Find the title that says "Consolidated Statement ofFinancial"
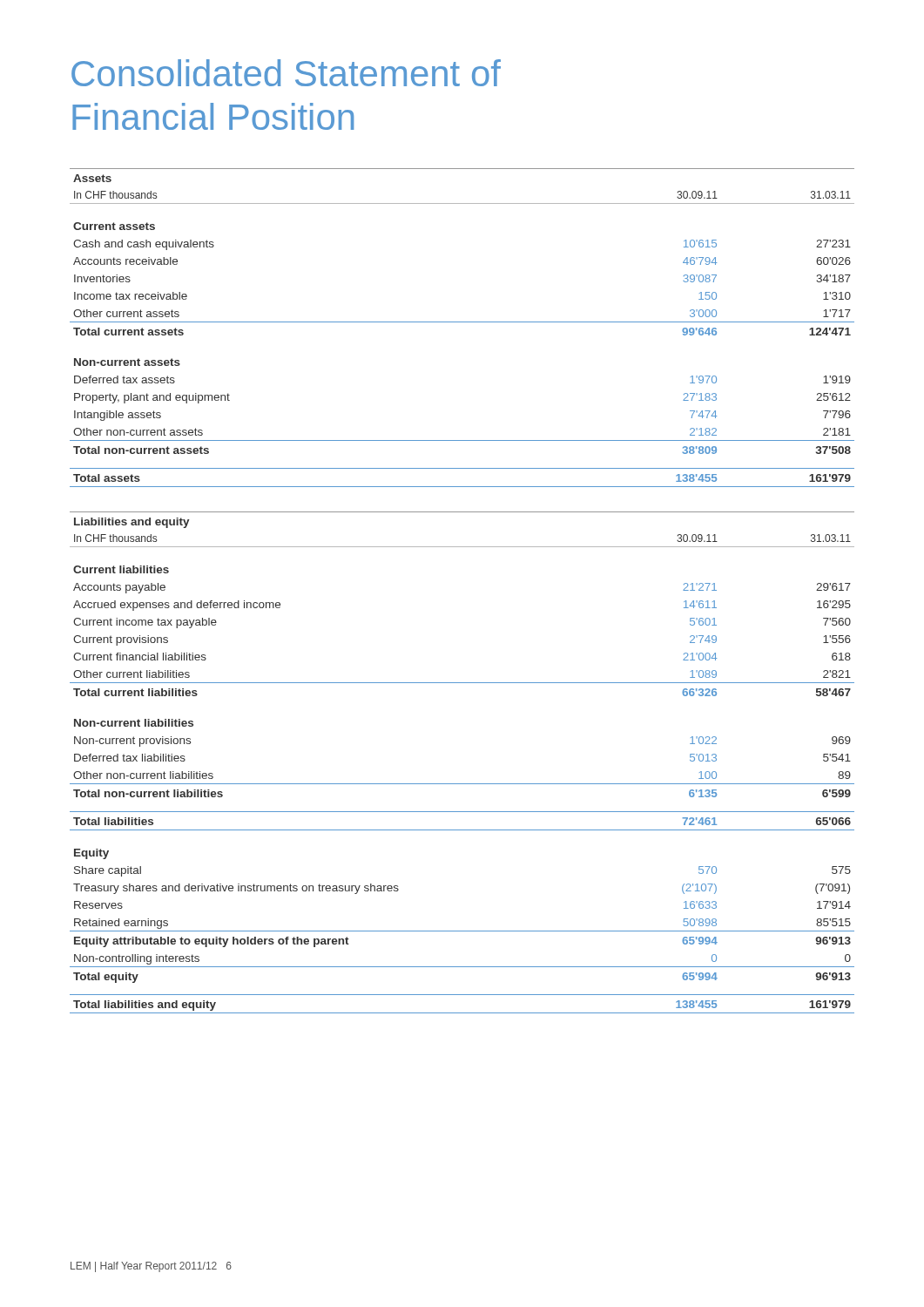This screenshot has height=1307, width=924. [285, 95]
